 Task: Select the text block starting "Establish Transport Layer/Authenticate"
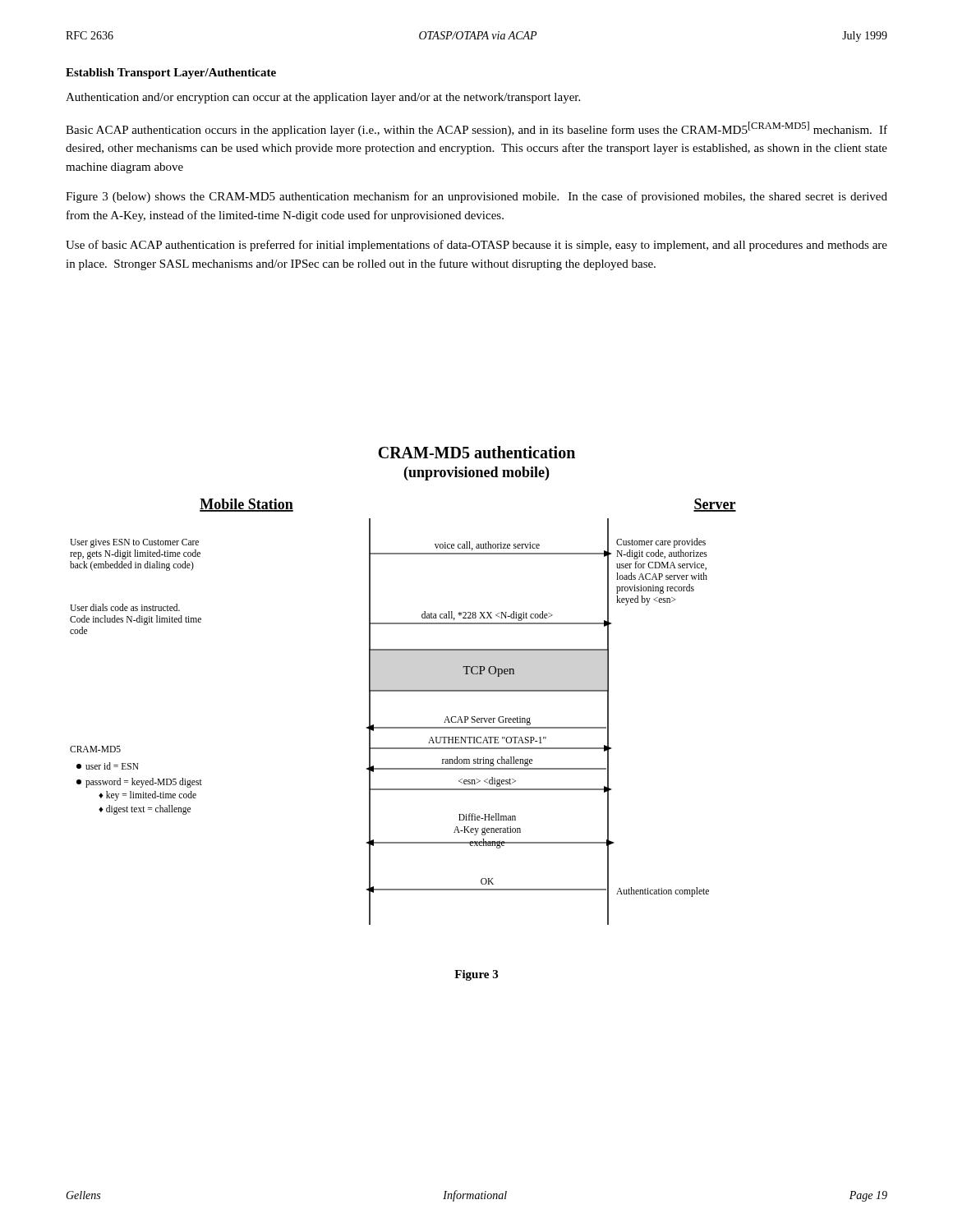[171, 72]
